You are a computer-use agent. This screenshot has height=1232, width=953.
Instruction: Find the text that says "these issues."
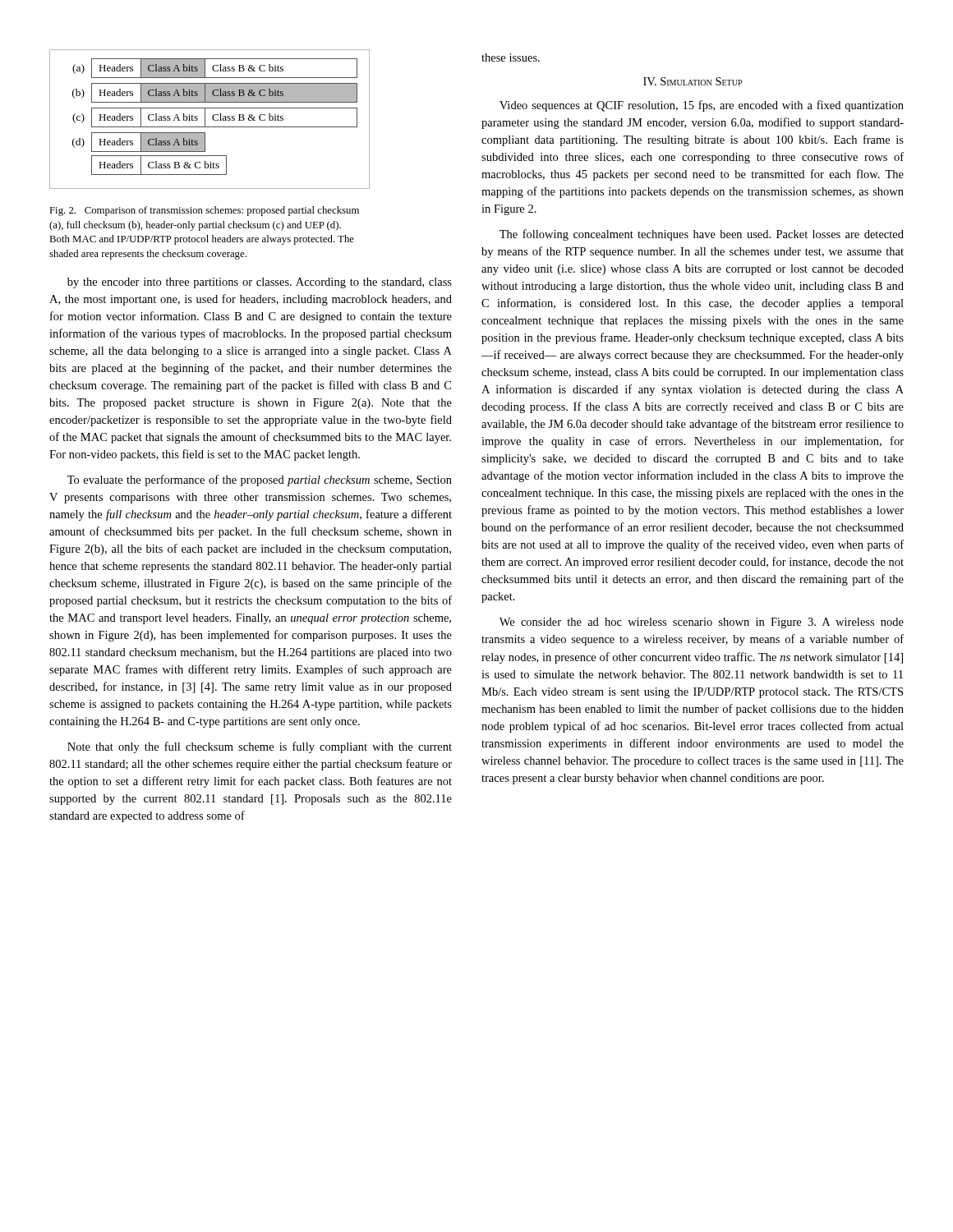[x=511, y=57]
